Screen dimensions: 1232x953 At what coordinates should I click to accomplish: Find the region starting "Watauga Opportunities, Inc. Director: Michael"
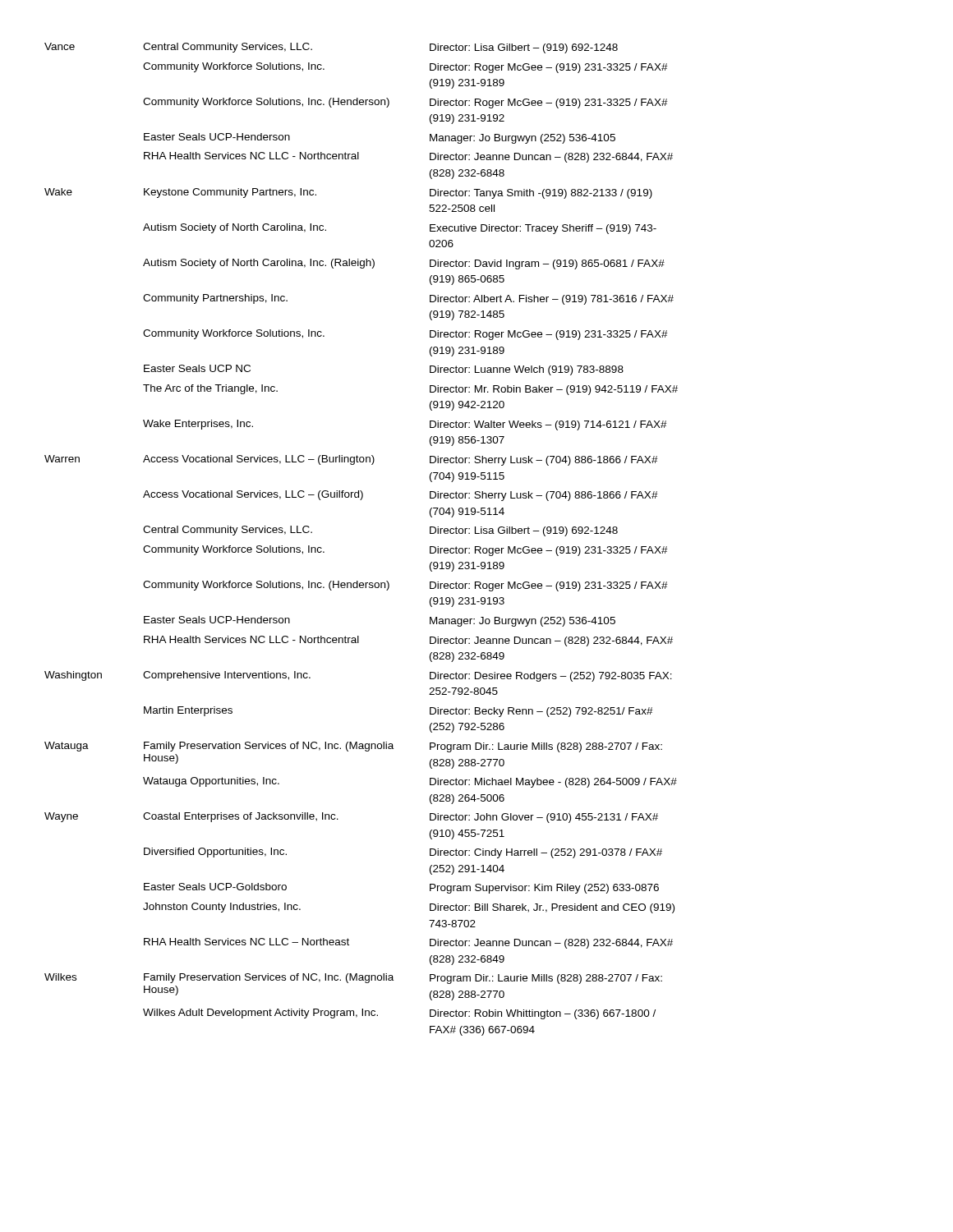point(476,790)
